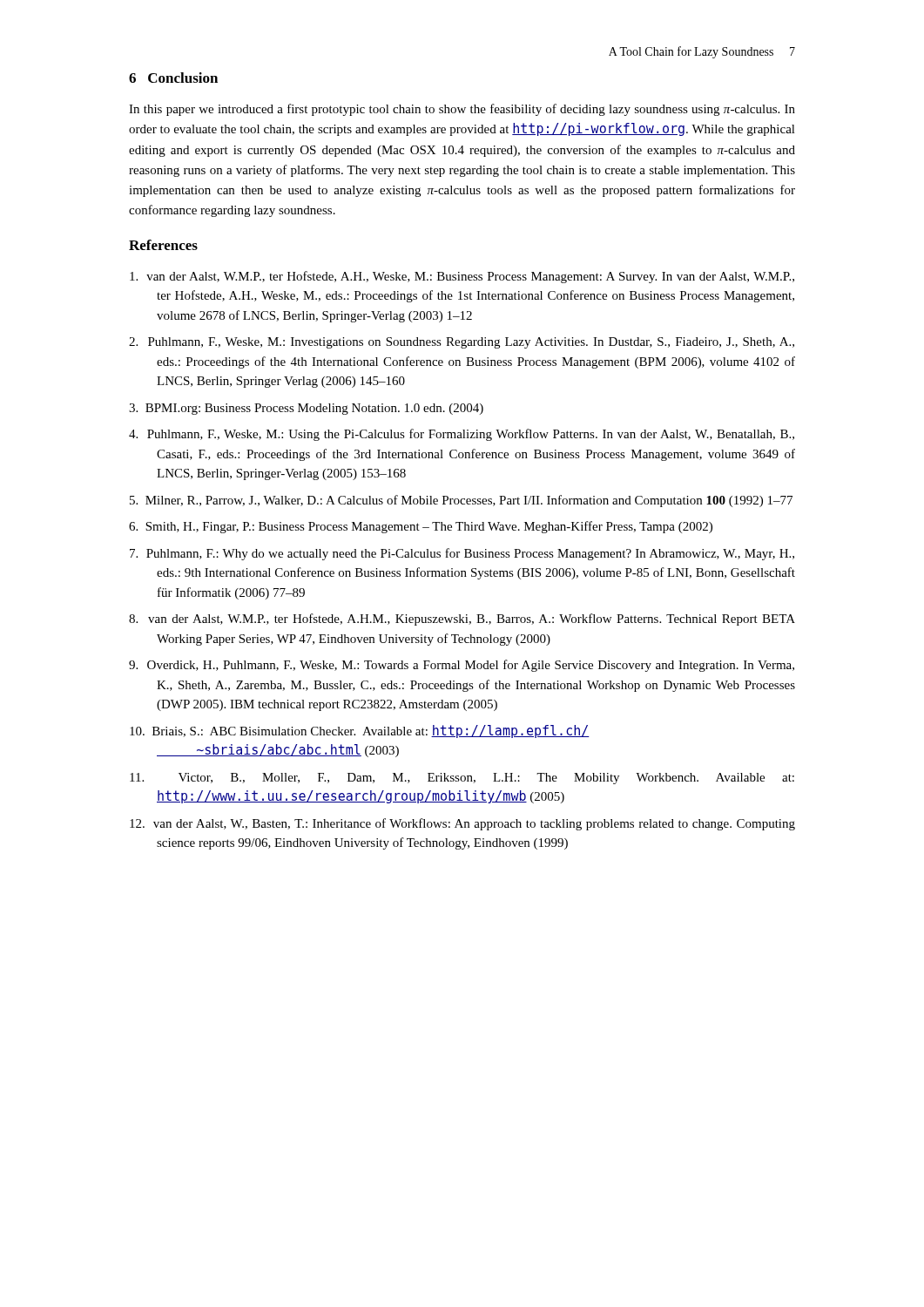Navigate to the text block starting "van der Aalst, W.M.P.,"
This screenshot has width=924, height=1307.
pos(462,295)
